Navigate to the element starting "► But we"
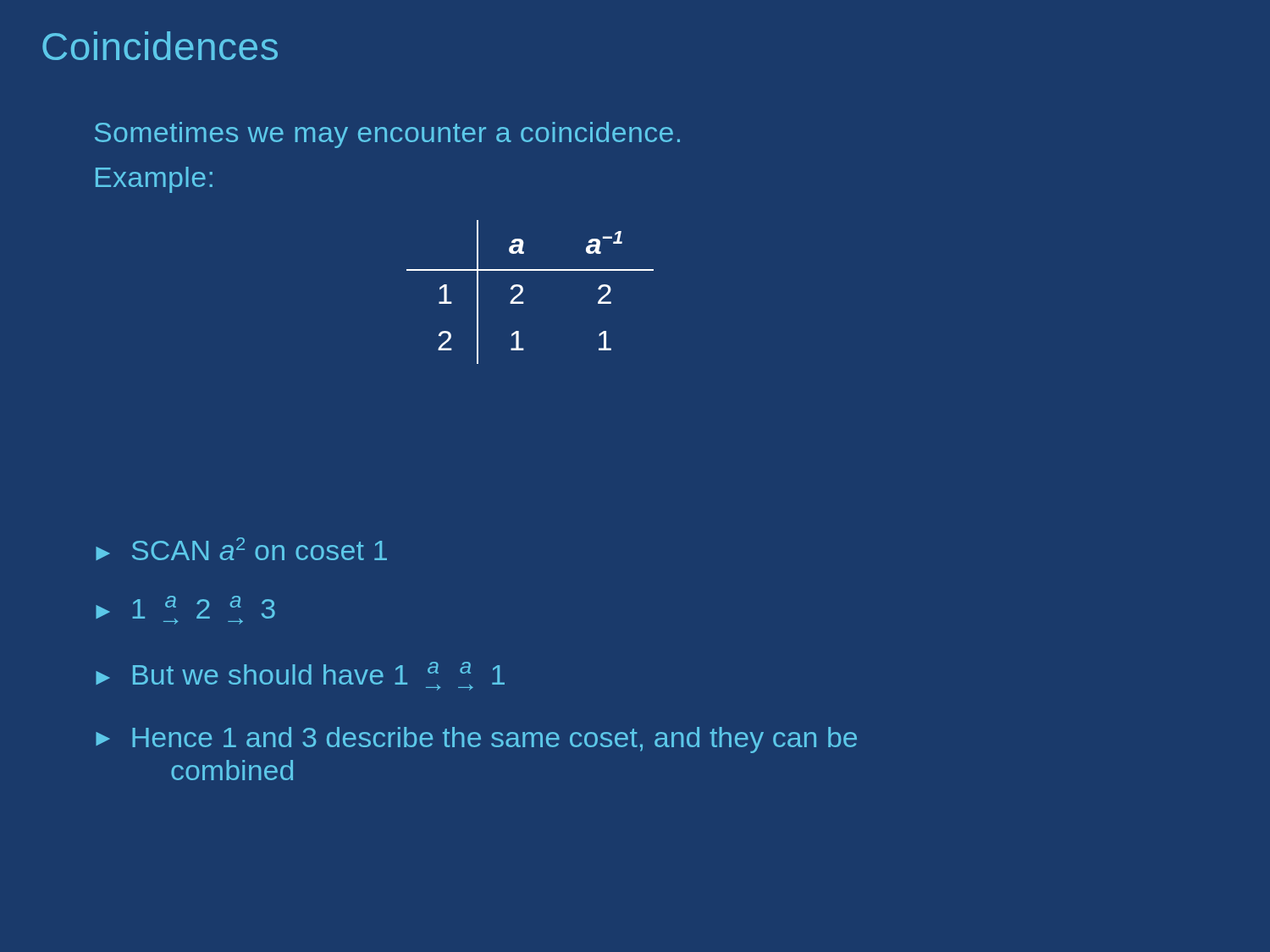This screenshot has height=952, width=1270. pyautogui.click(x=299, y=677)
